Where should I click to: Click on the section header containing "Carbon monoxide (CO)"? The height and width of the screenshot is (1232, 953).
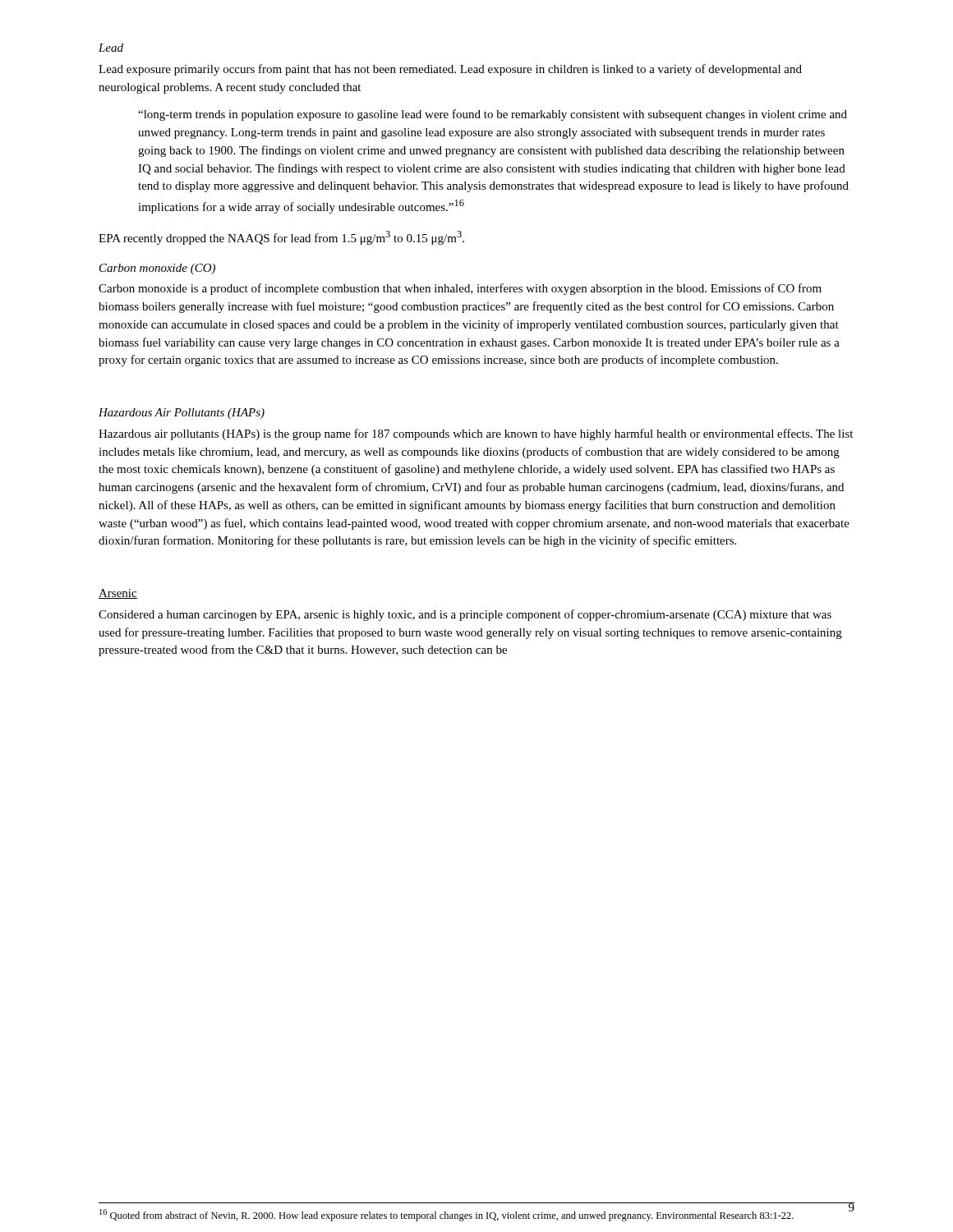point(157,267)
